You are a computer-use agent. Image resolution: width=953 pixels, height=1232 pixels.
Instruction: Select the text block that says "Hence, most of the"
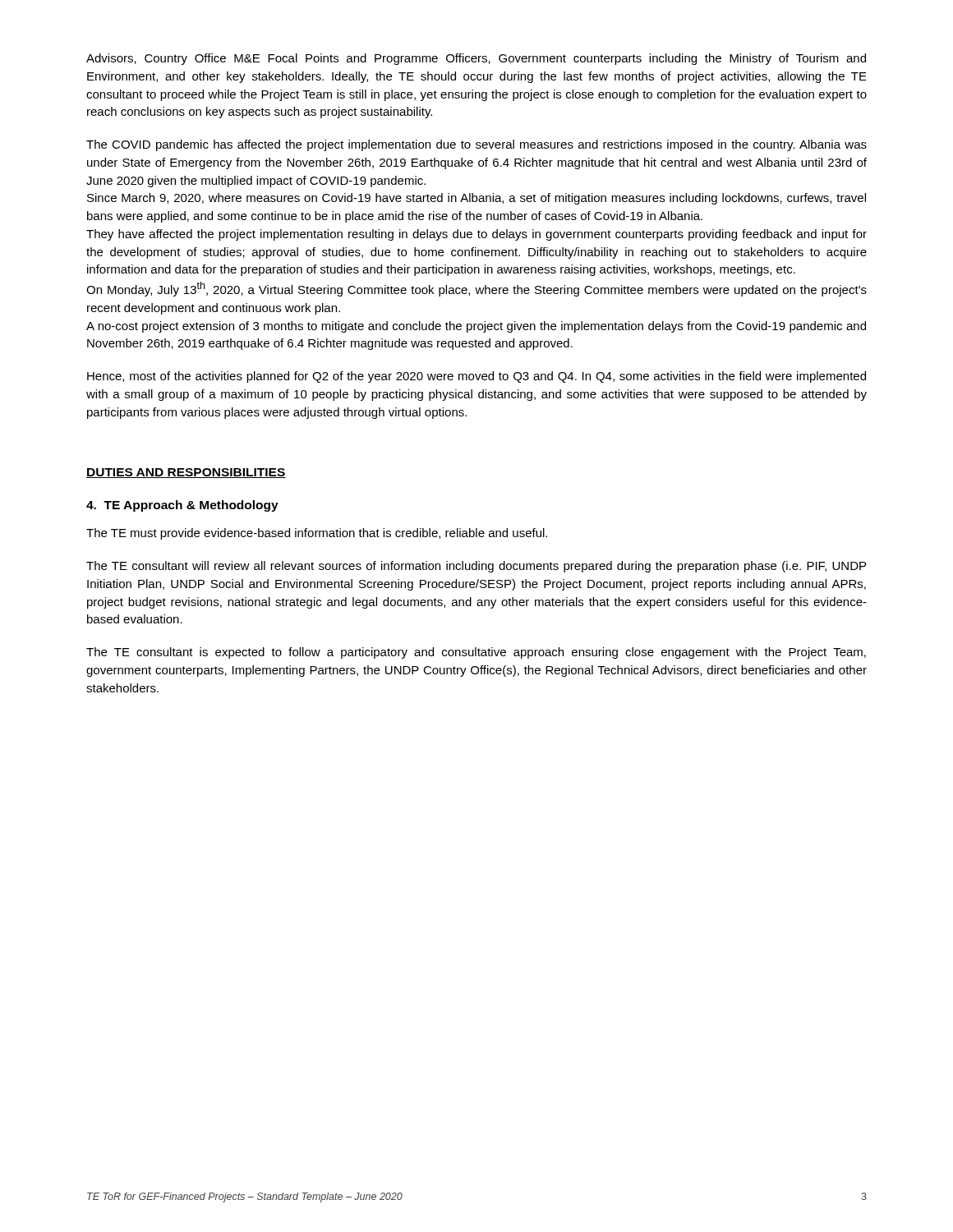[x=476, y=394]
